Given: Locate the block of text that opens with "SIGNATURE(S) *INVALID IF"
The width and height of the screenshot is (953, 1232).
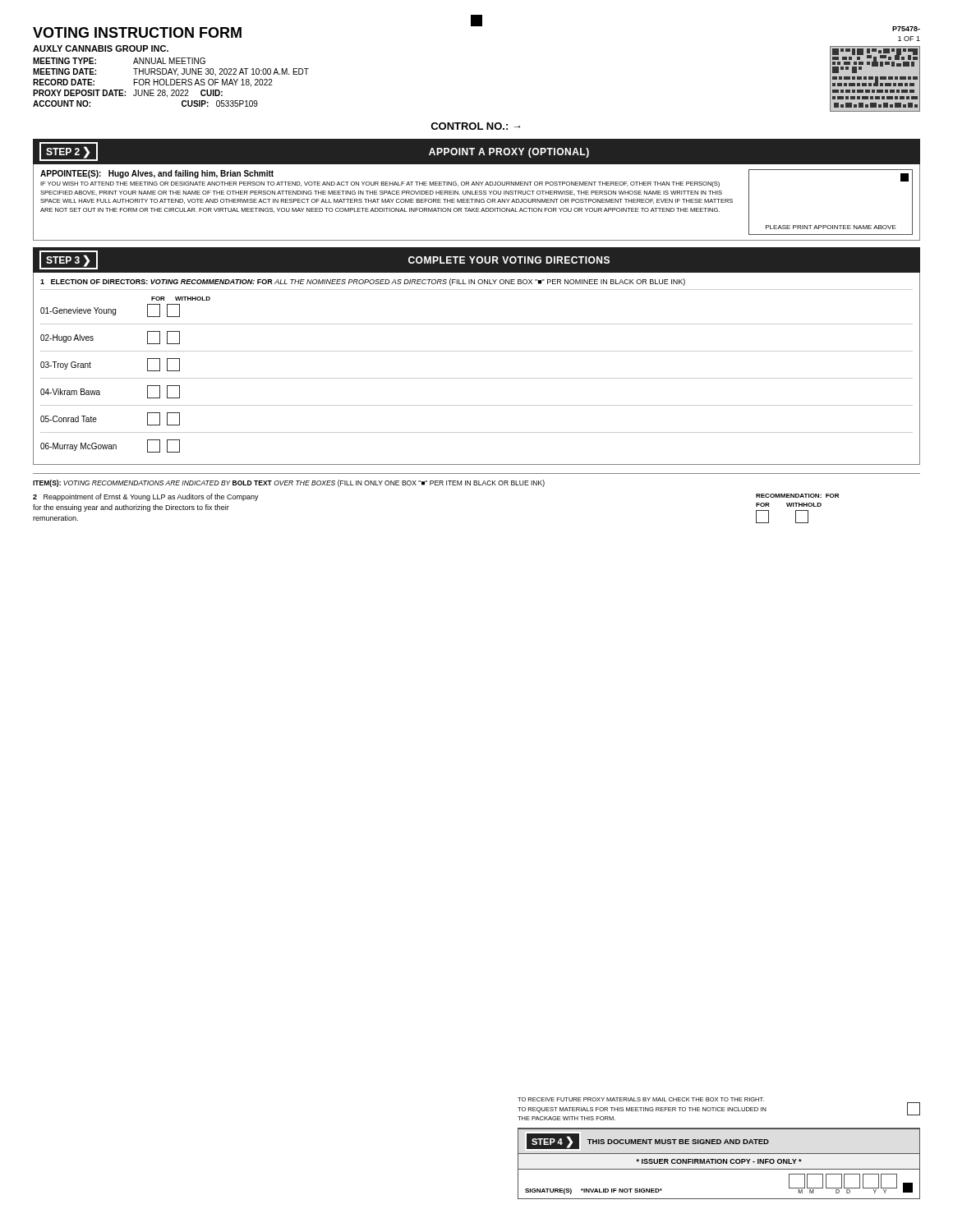Looking at the screenshot, I should pos(589,1189).
